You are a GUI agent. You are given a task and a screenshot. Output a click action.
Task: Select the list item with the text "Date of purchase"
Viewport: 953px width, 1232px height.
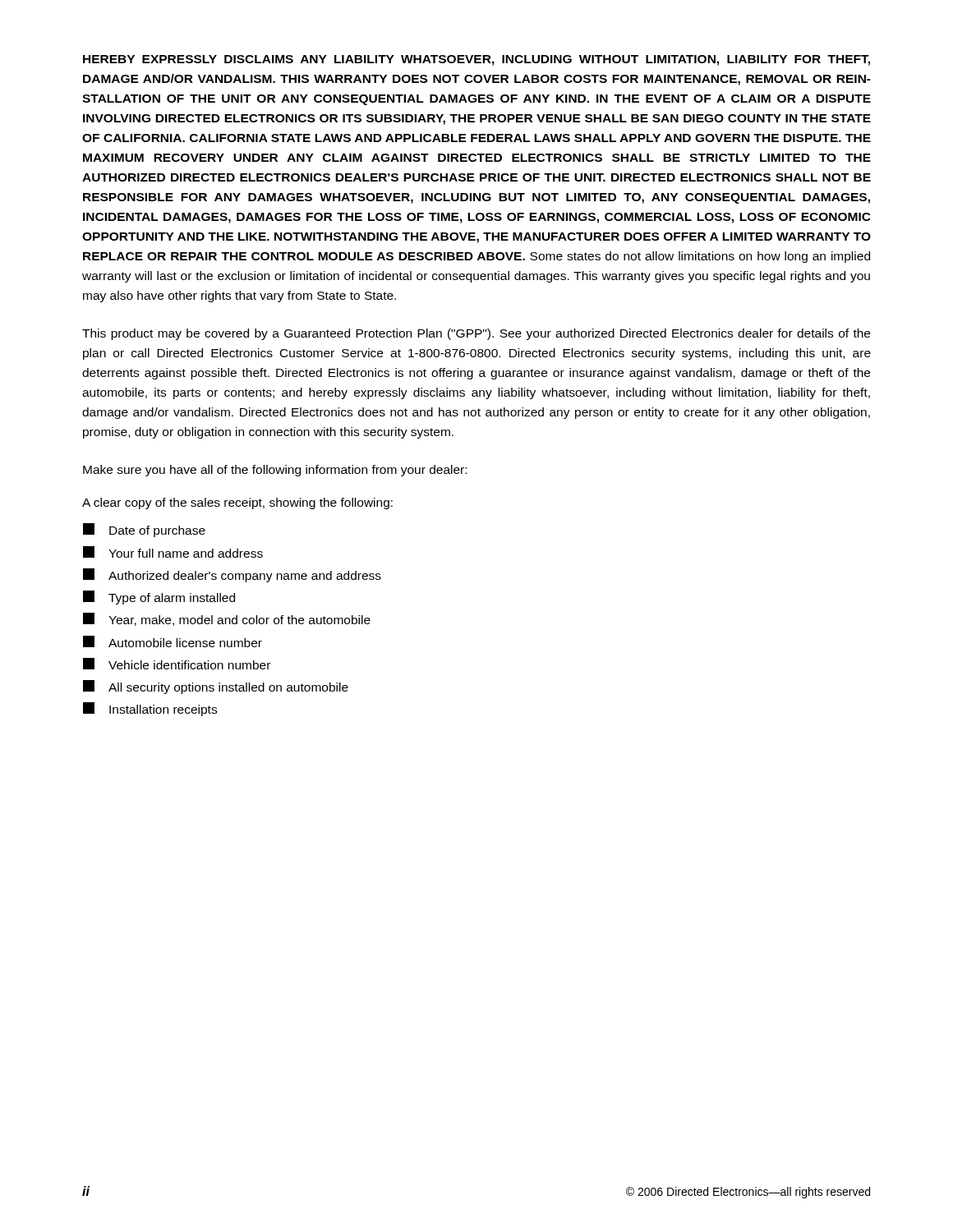(144, 530)
